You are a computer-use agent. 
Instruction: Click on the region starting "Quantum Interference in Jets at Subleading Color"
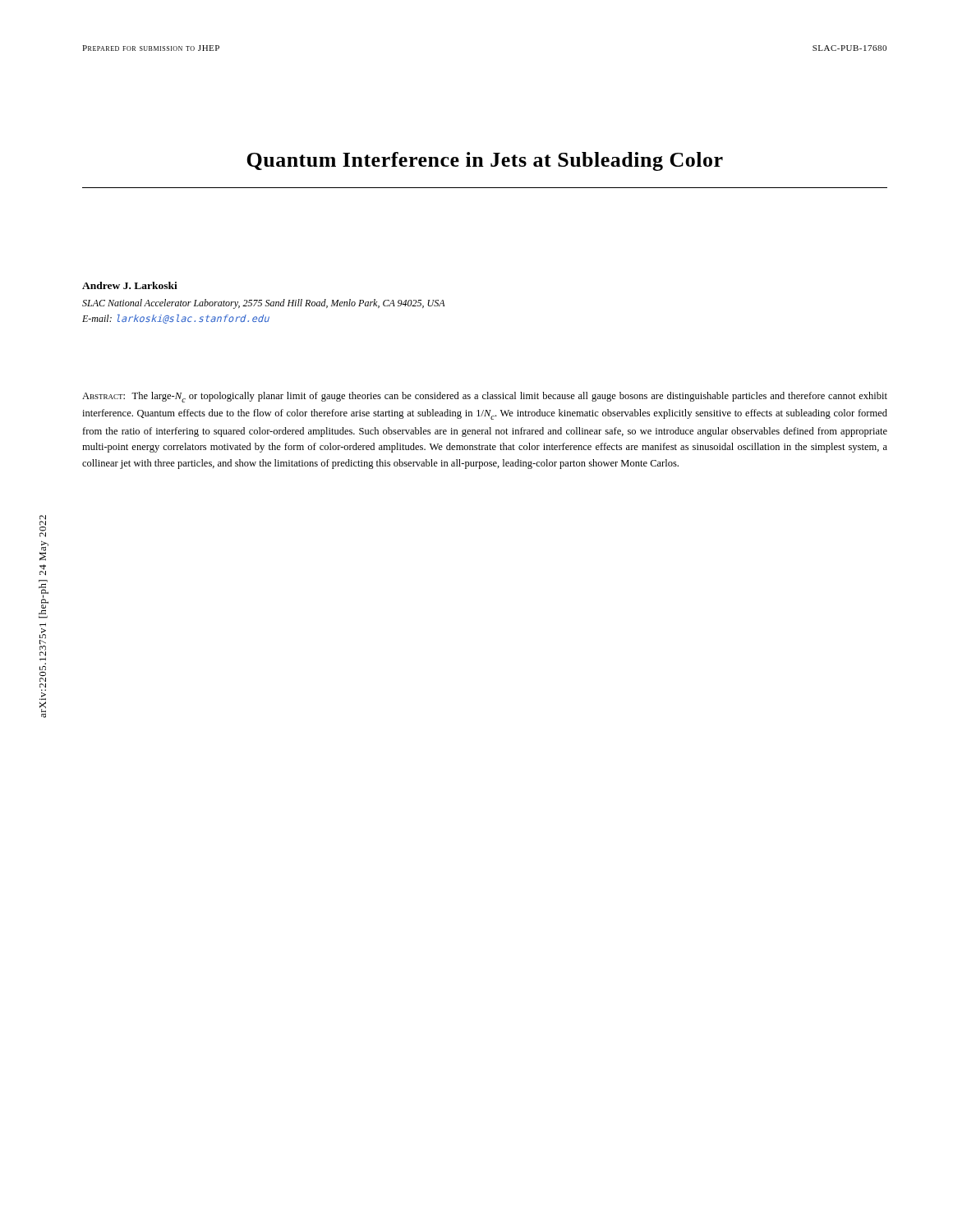[x=485, y=168]
